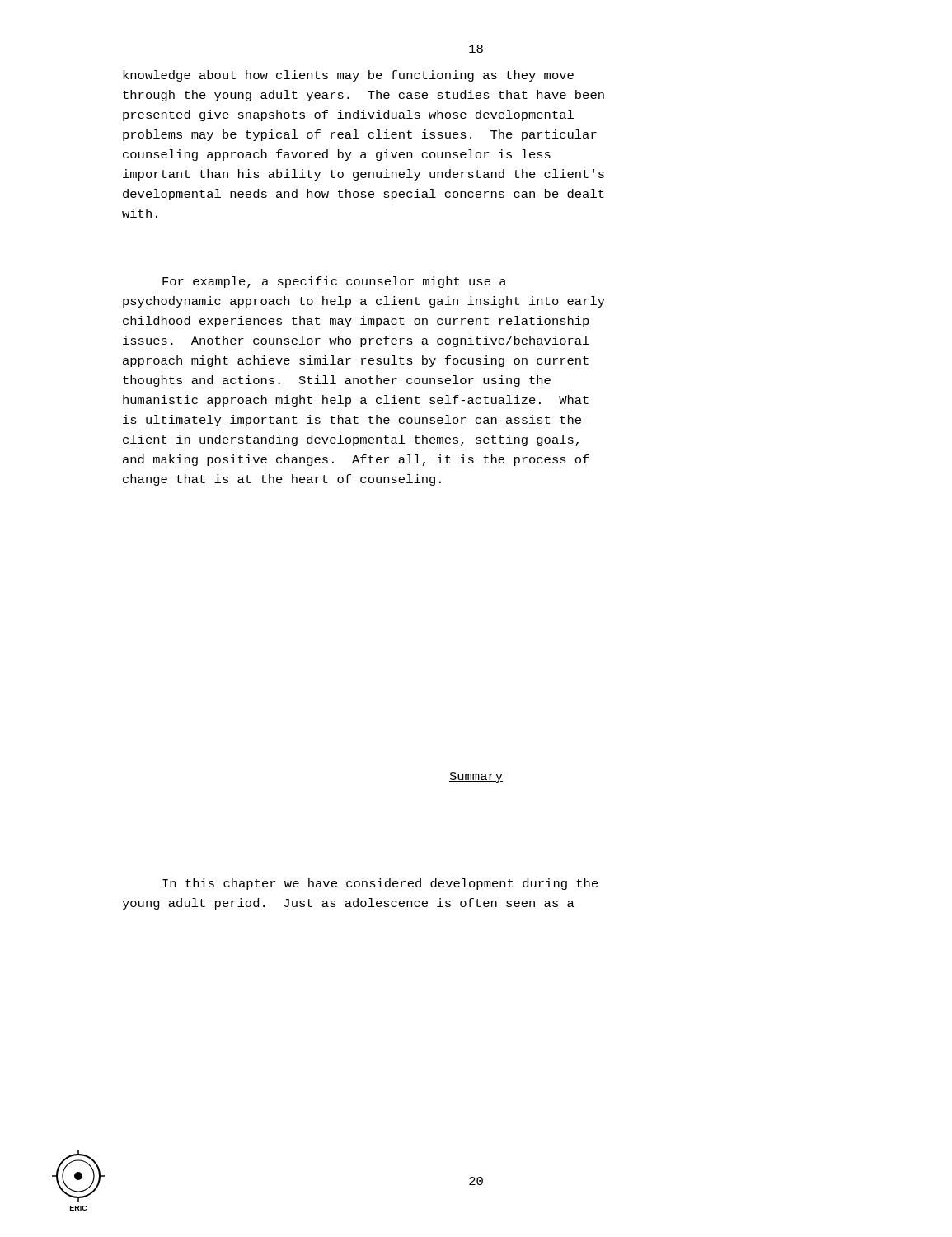Locate the text block containing "knowledge about how"
This screenshot has height=1237, width=952.
coord(476,145)
